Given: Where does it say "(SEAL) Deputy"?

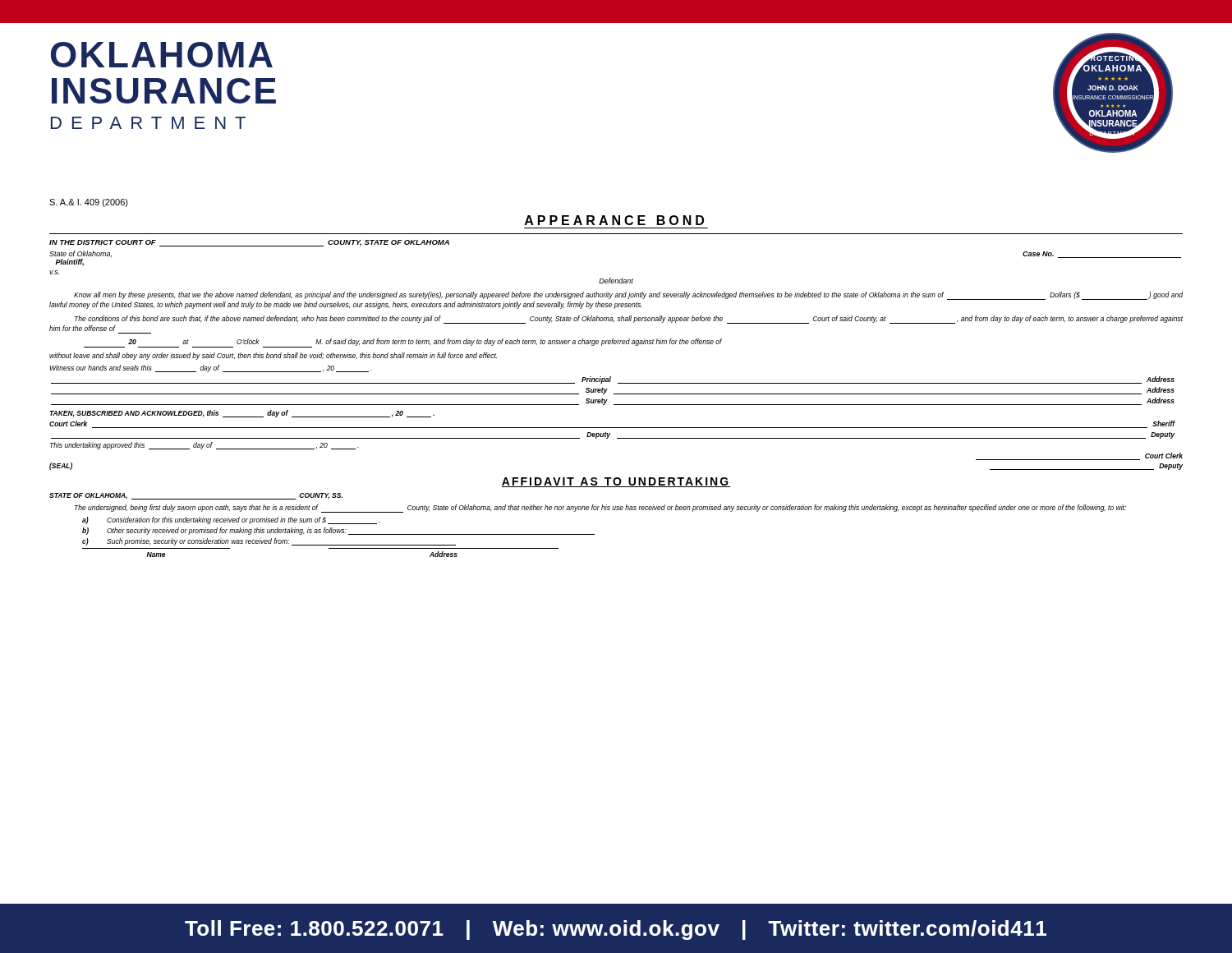Looking at the screenshot, I should pyautogui.click(x=616, y=466).
